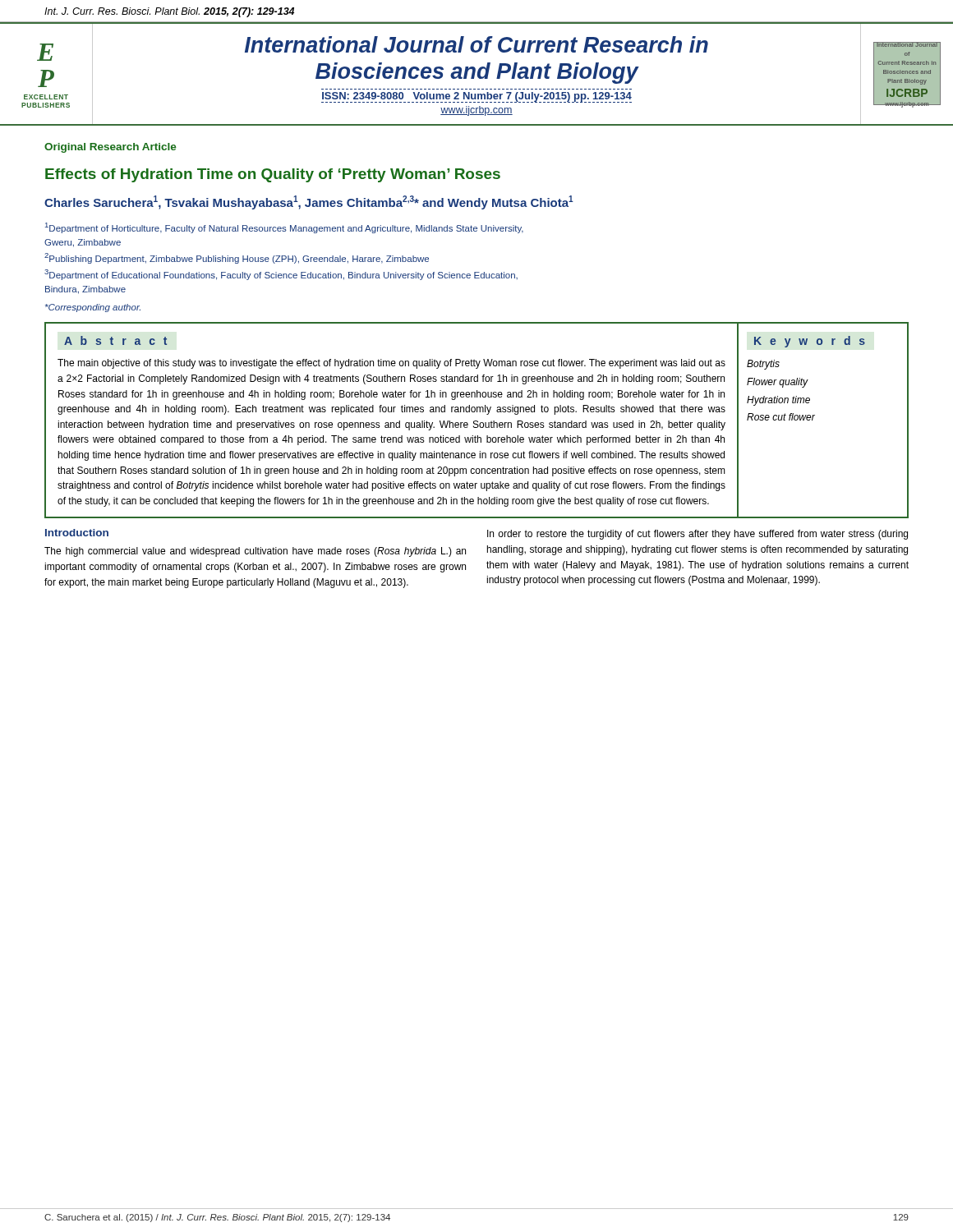Navigate to the text starting "Original Research Article"
This screenshot has width=953, height=1232.
tap(110, 146)
